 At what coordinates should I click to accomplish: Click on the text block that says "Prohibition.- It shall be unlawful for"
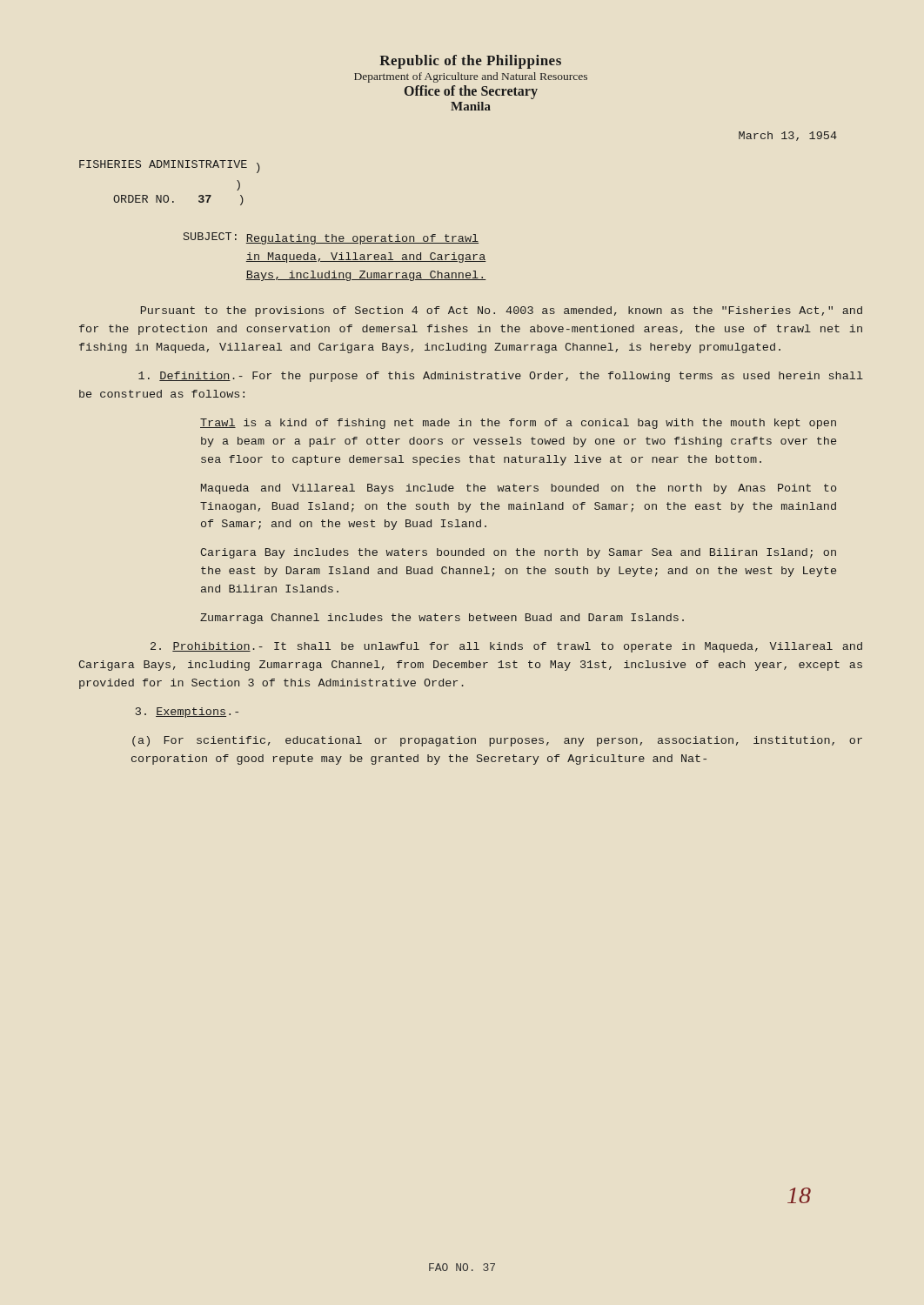coord(471,665)
